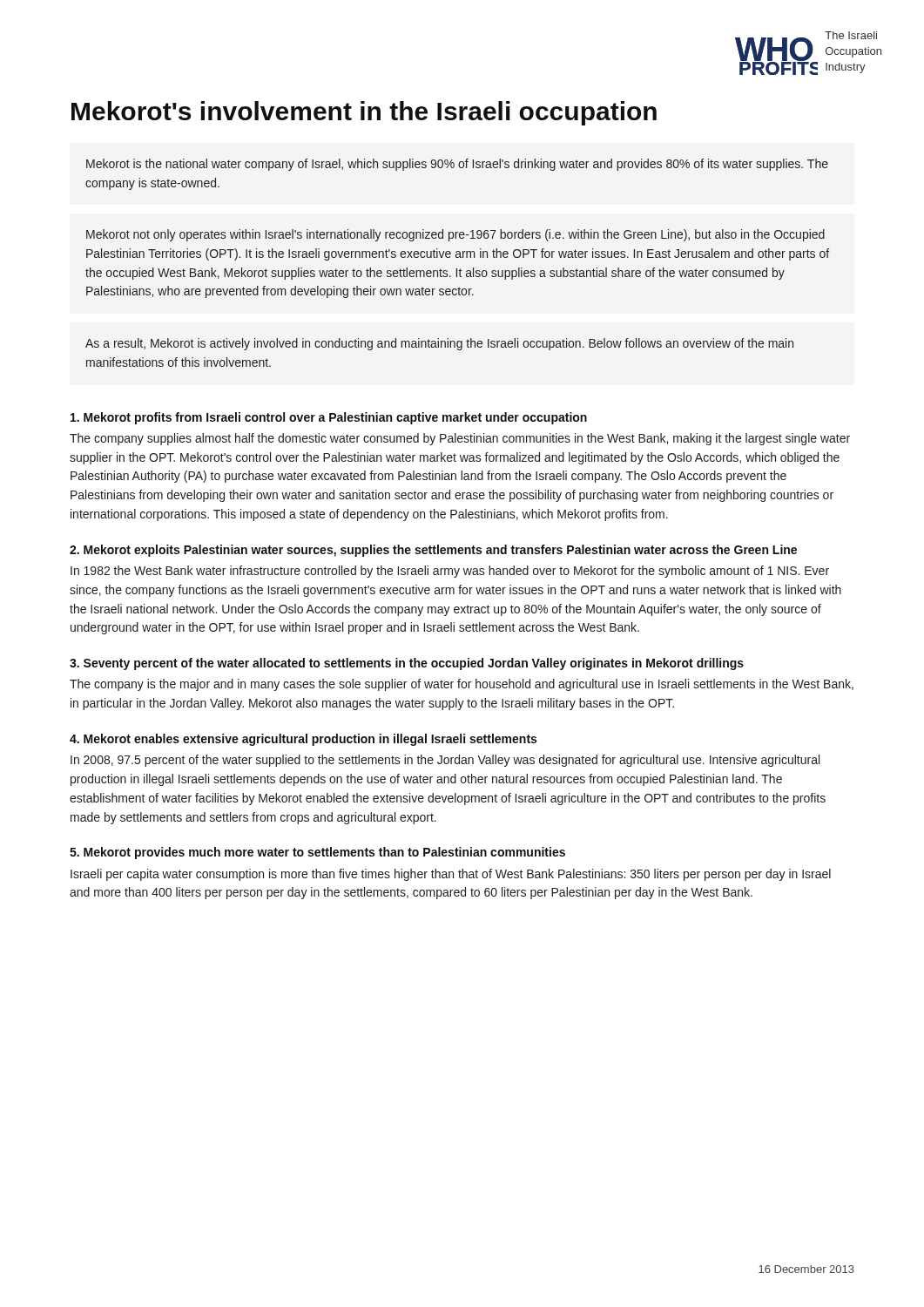Select the section header that says "5. Mekorot provides much more water to settlements"
The image size is (924, 1307).
click(462, 853)
